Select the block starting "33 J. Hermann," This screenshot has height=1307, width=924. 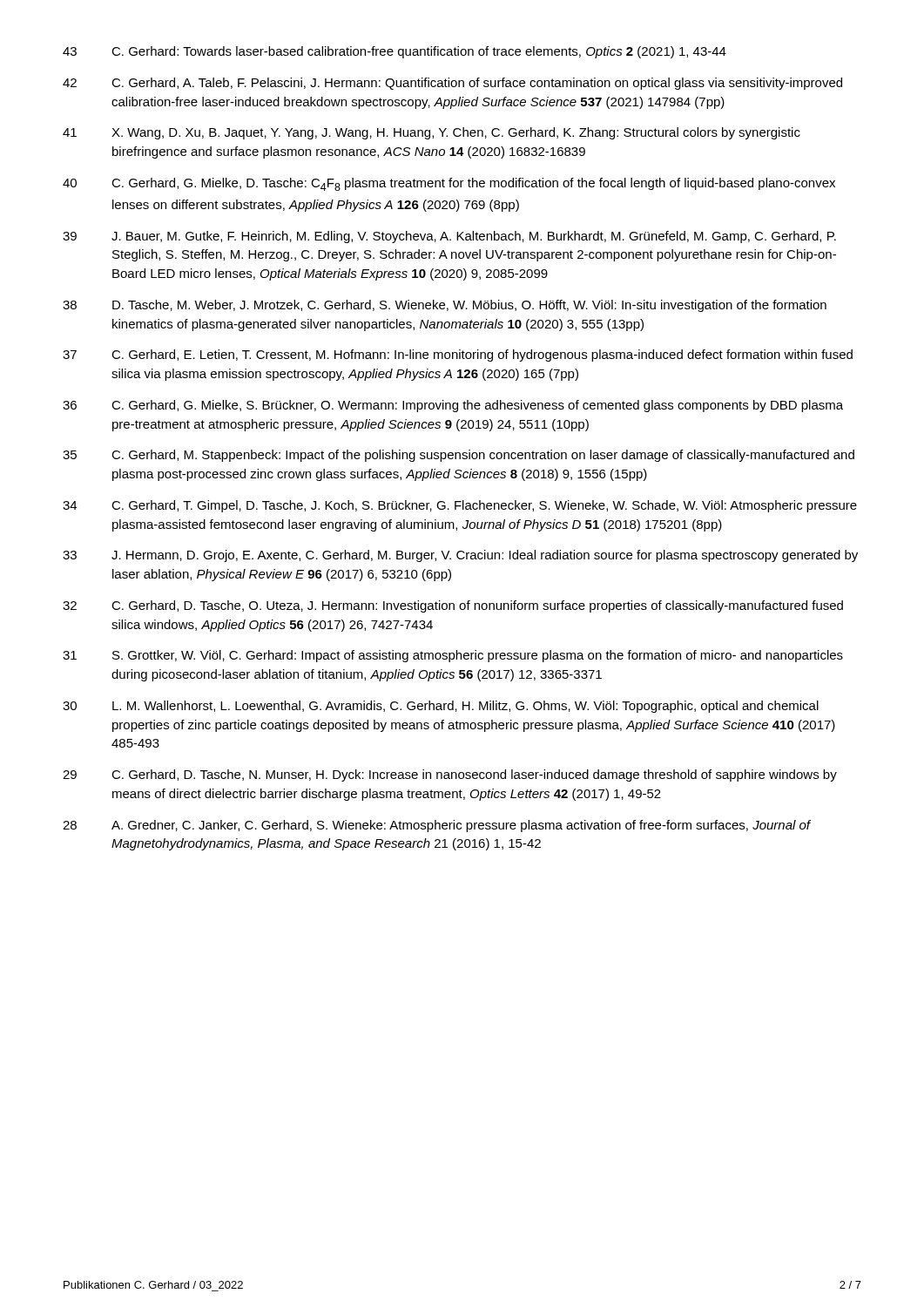coord(462,565)
